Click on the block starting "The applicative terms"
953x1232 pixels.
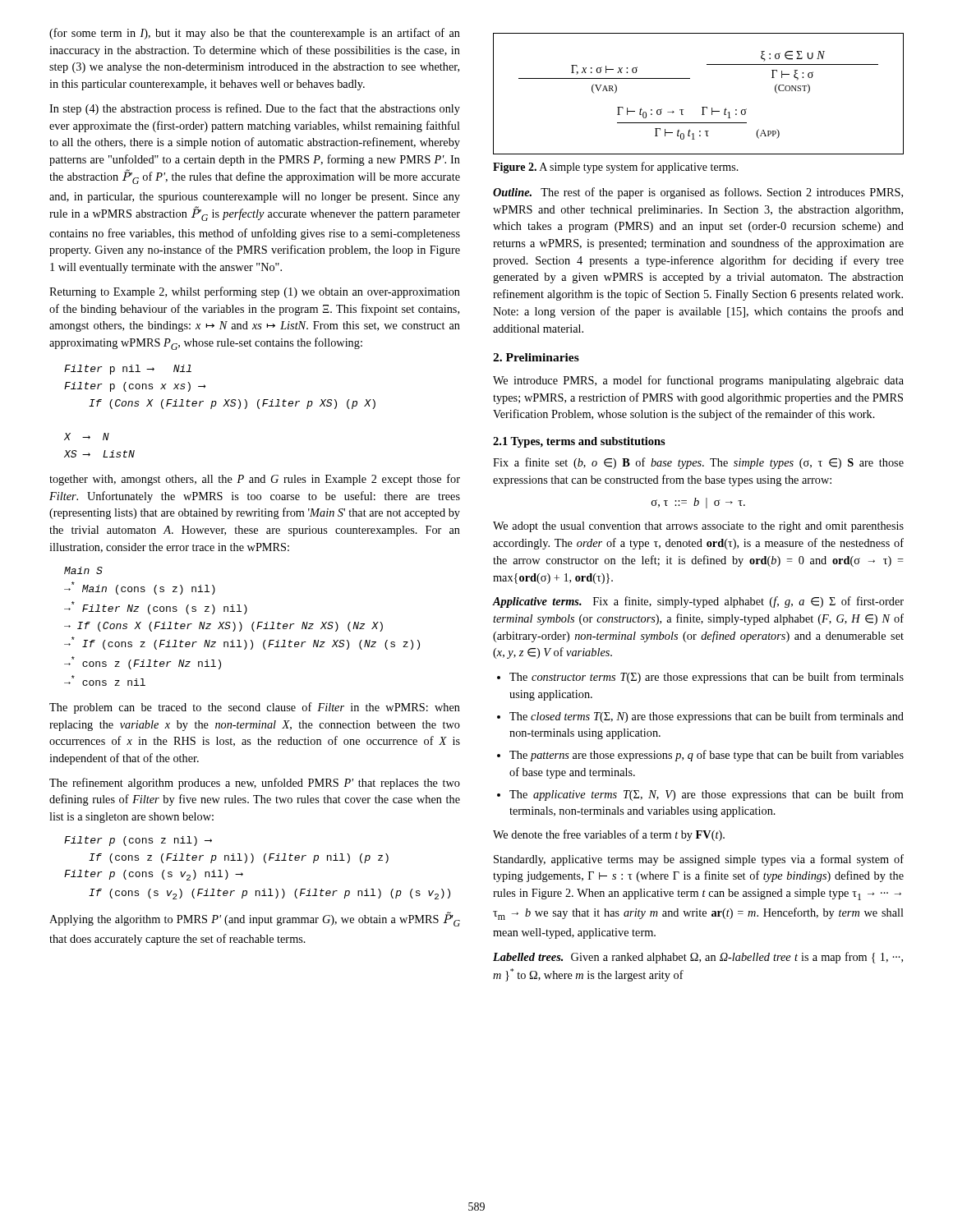pos(707,802)
